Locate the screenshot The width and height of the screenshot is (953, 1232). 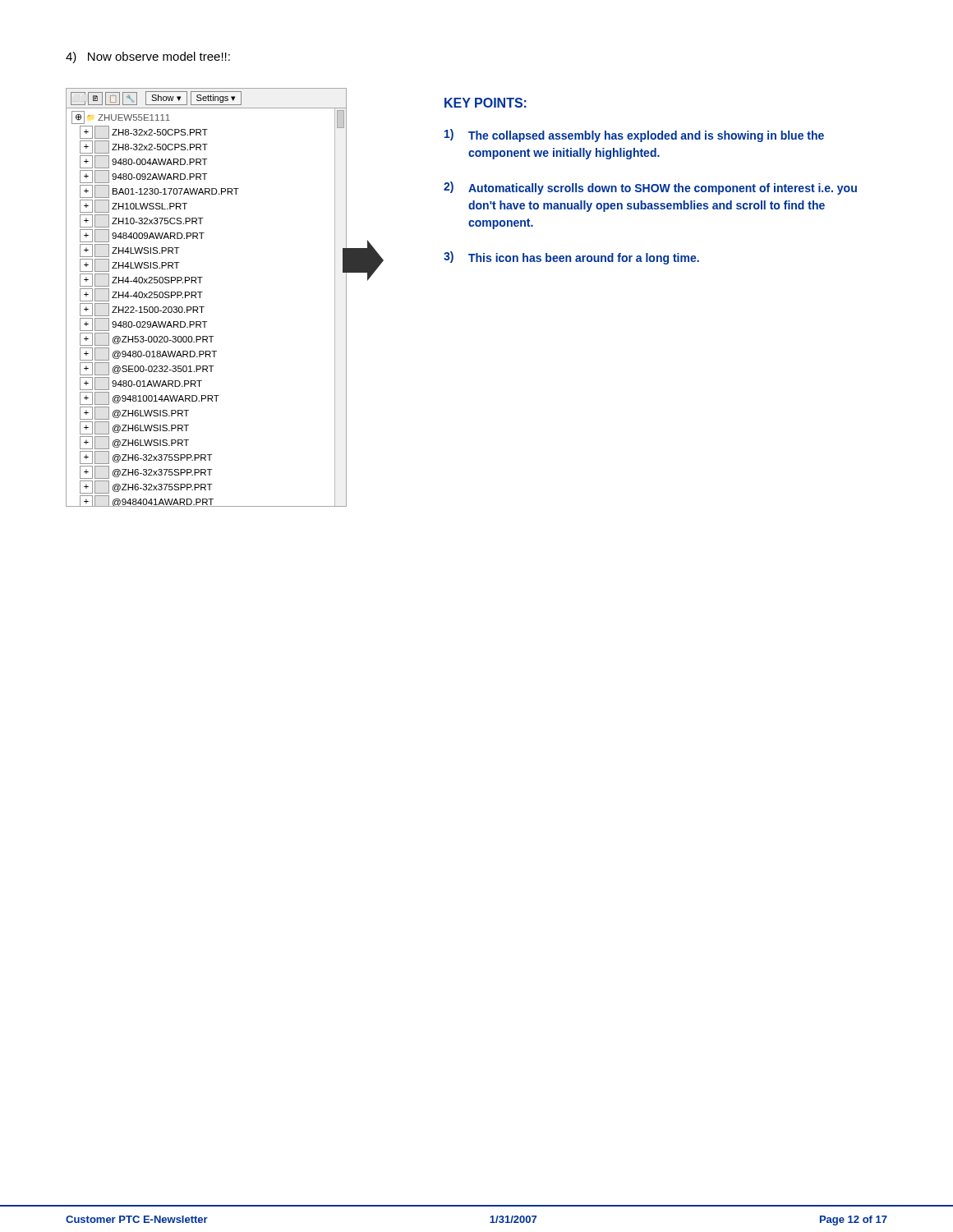[206, 297]
